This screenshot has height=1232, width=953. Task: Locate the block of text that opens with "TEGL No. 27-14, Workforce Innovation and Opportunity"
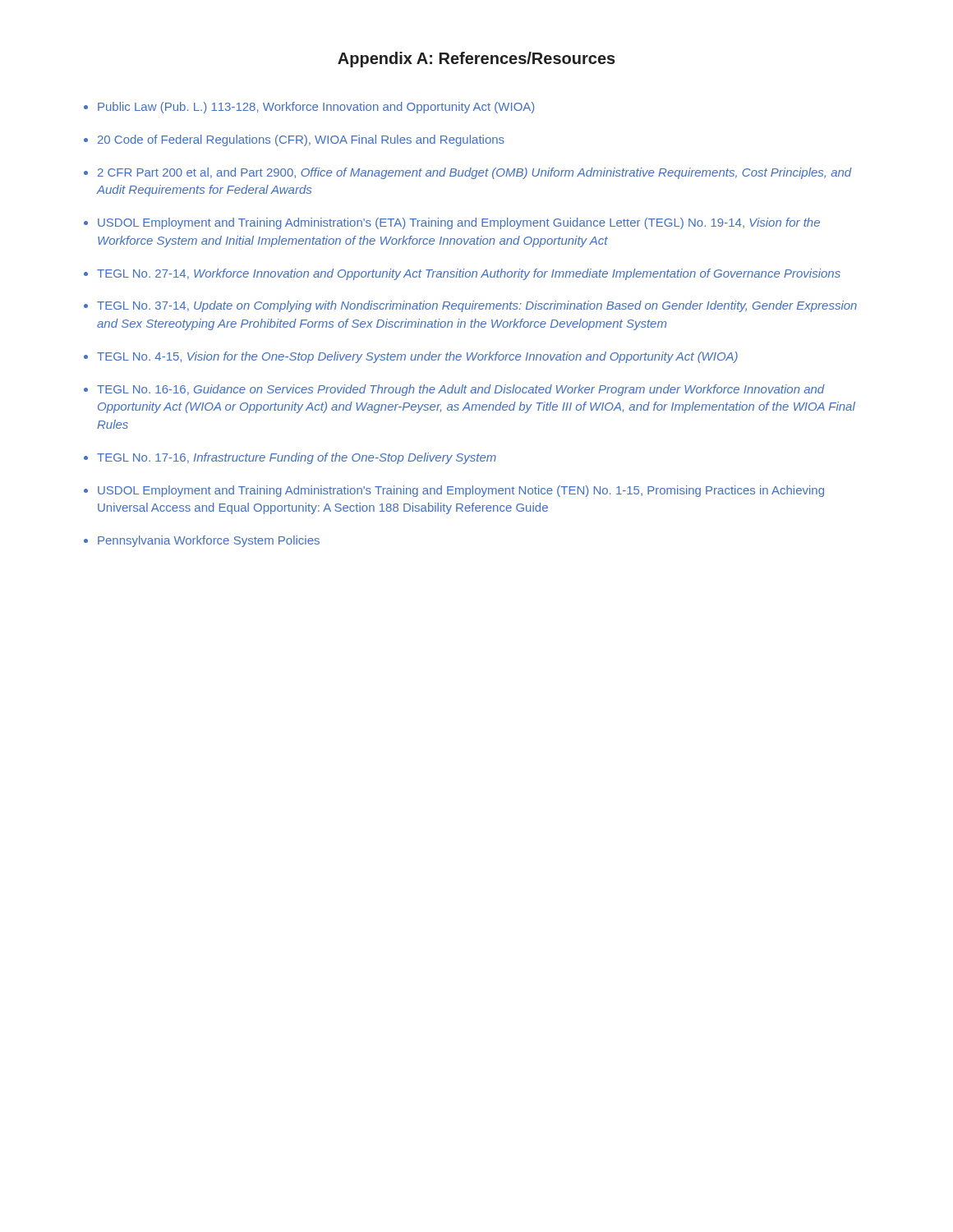click(469, 273)
